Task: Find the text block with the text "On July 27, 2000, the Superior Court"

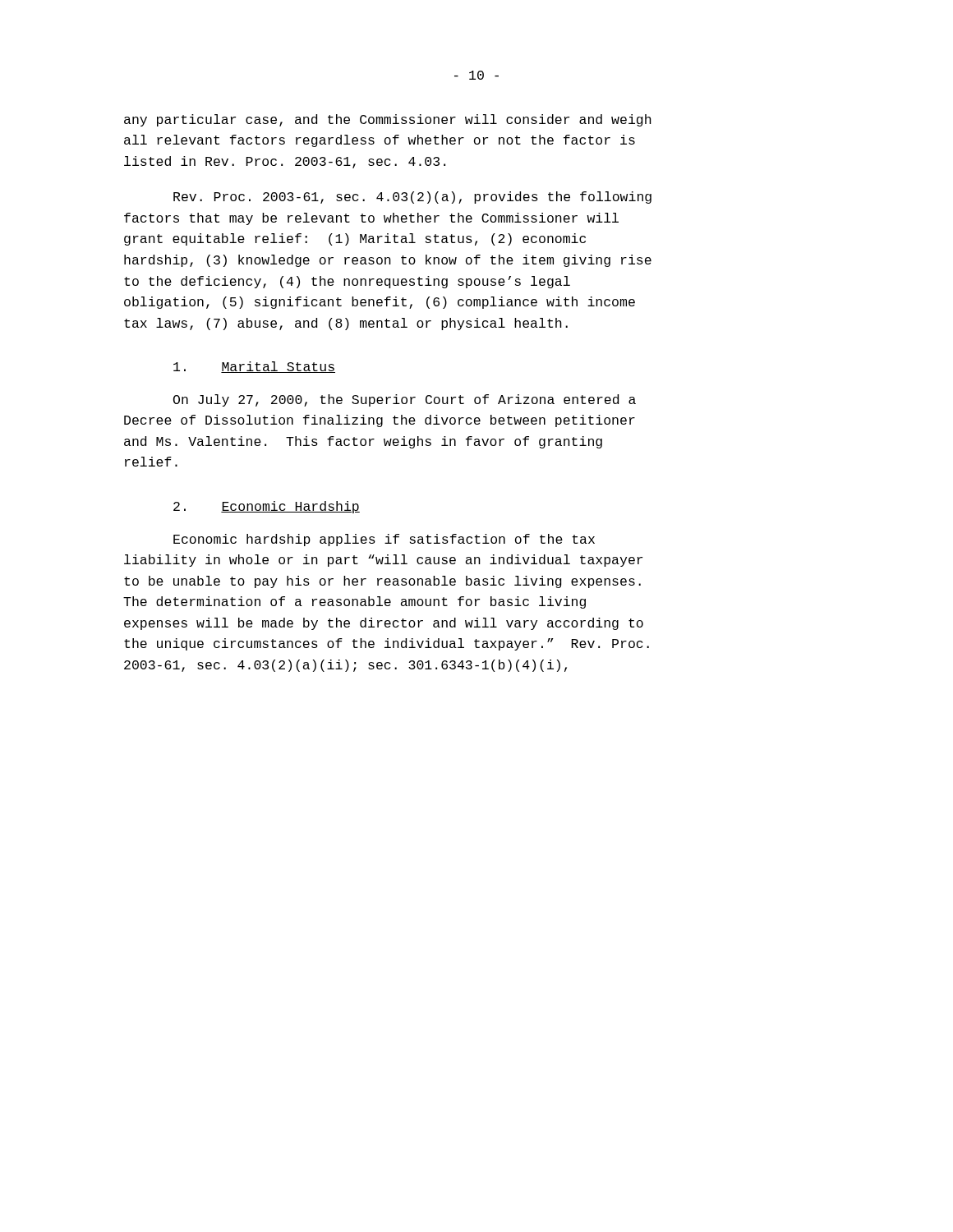Action: [x=380, y=432]
